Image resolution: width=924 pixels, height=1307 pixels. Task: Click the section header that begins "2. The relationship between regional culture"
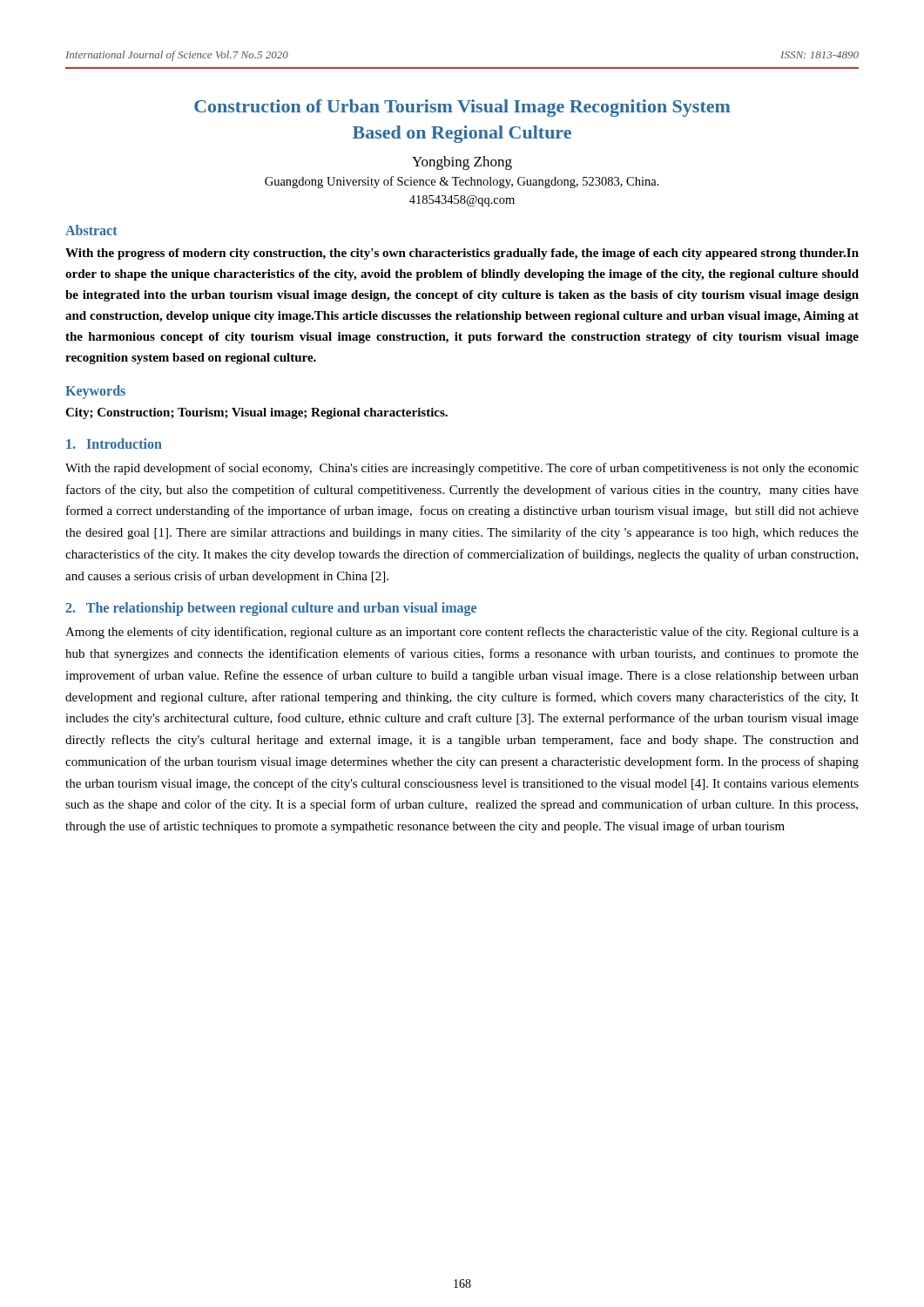point(271,608)
